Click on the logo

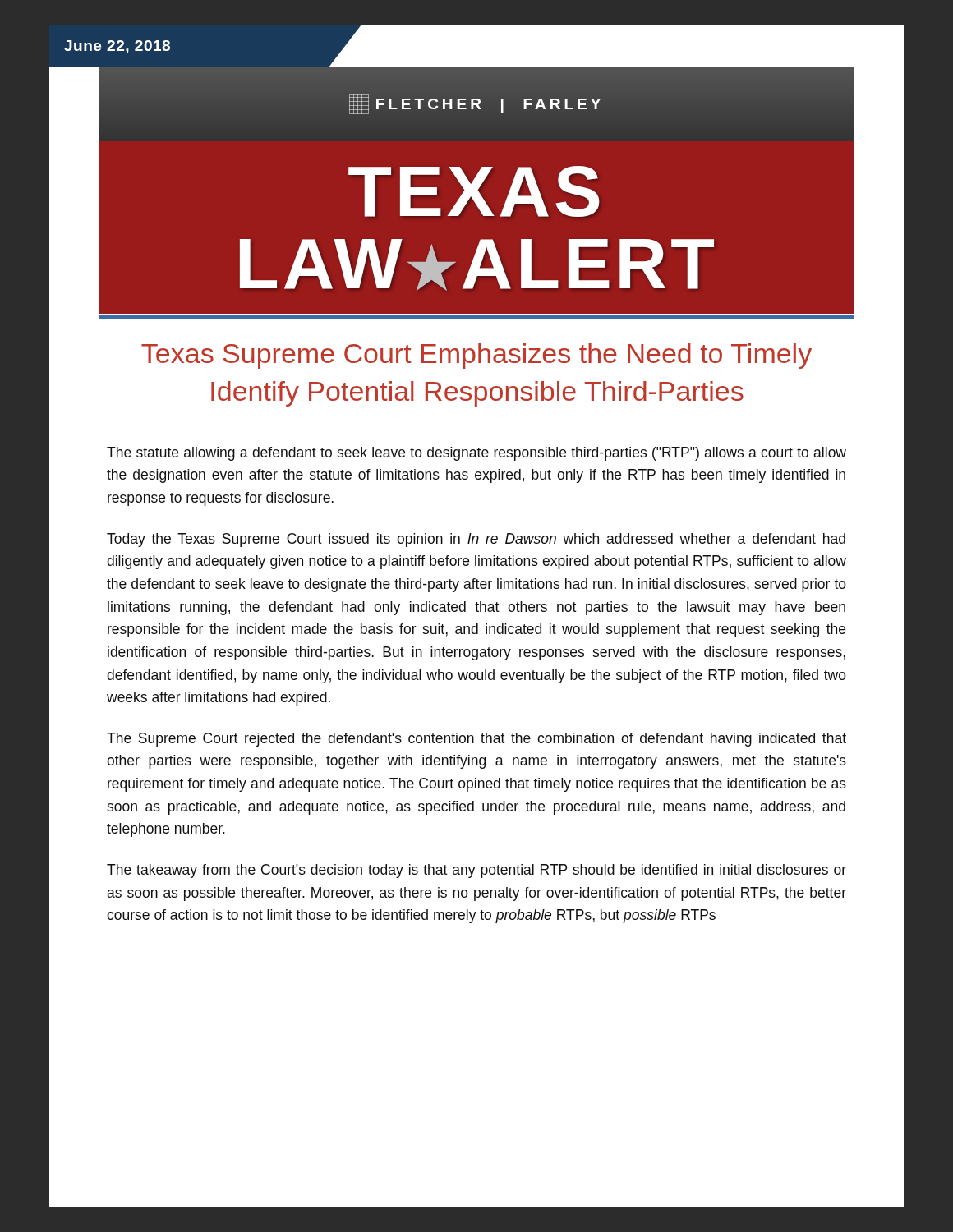point(476,191)
